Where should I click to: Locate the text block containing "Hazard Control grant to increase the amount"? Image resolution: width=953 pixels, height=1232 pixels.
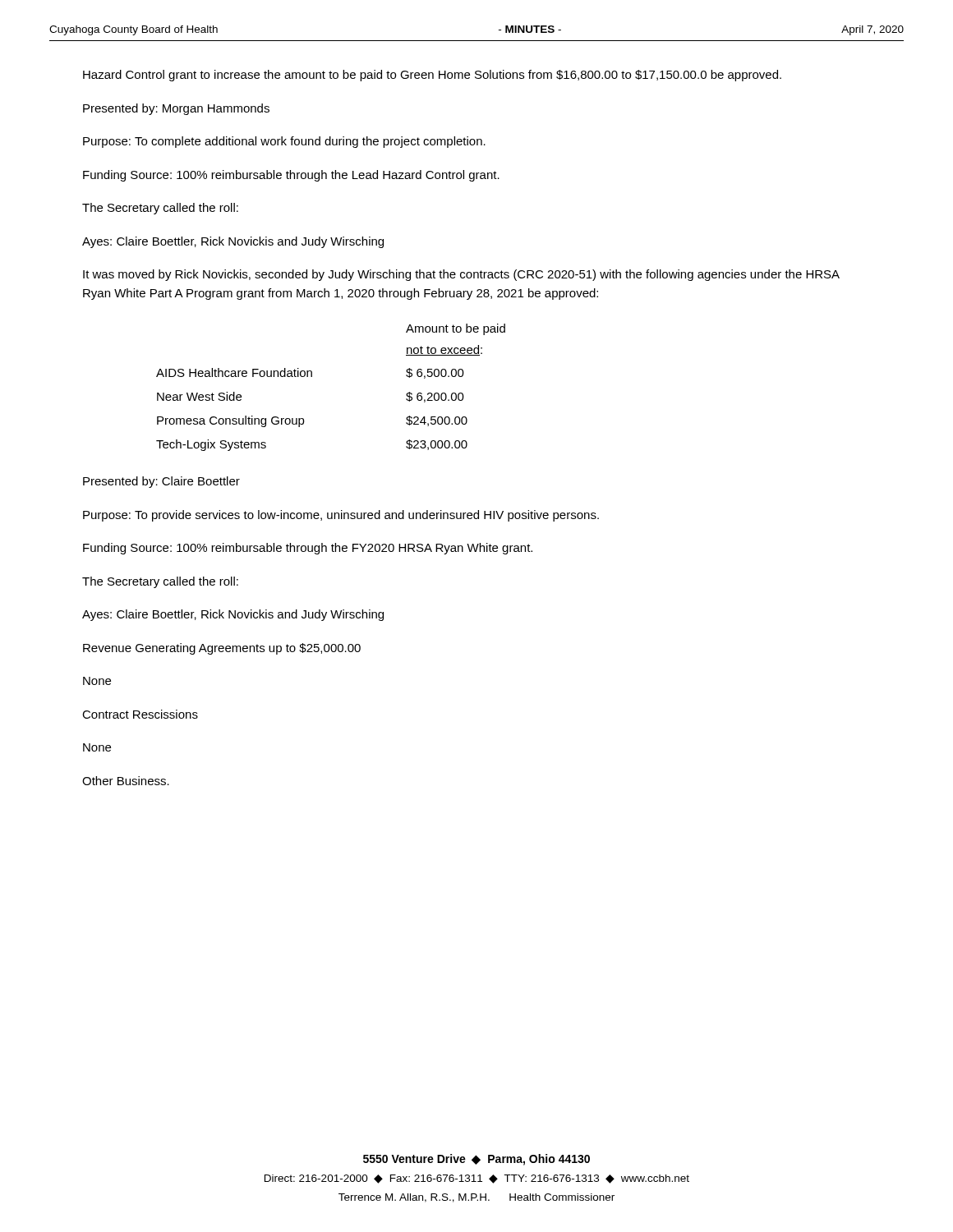tap(432, 74)
